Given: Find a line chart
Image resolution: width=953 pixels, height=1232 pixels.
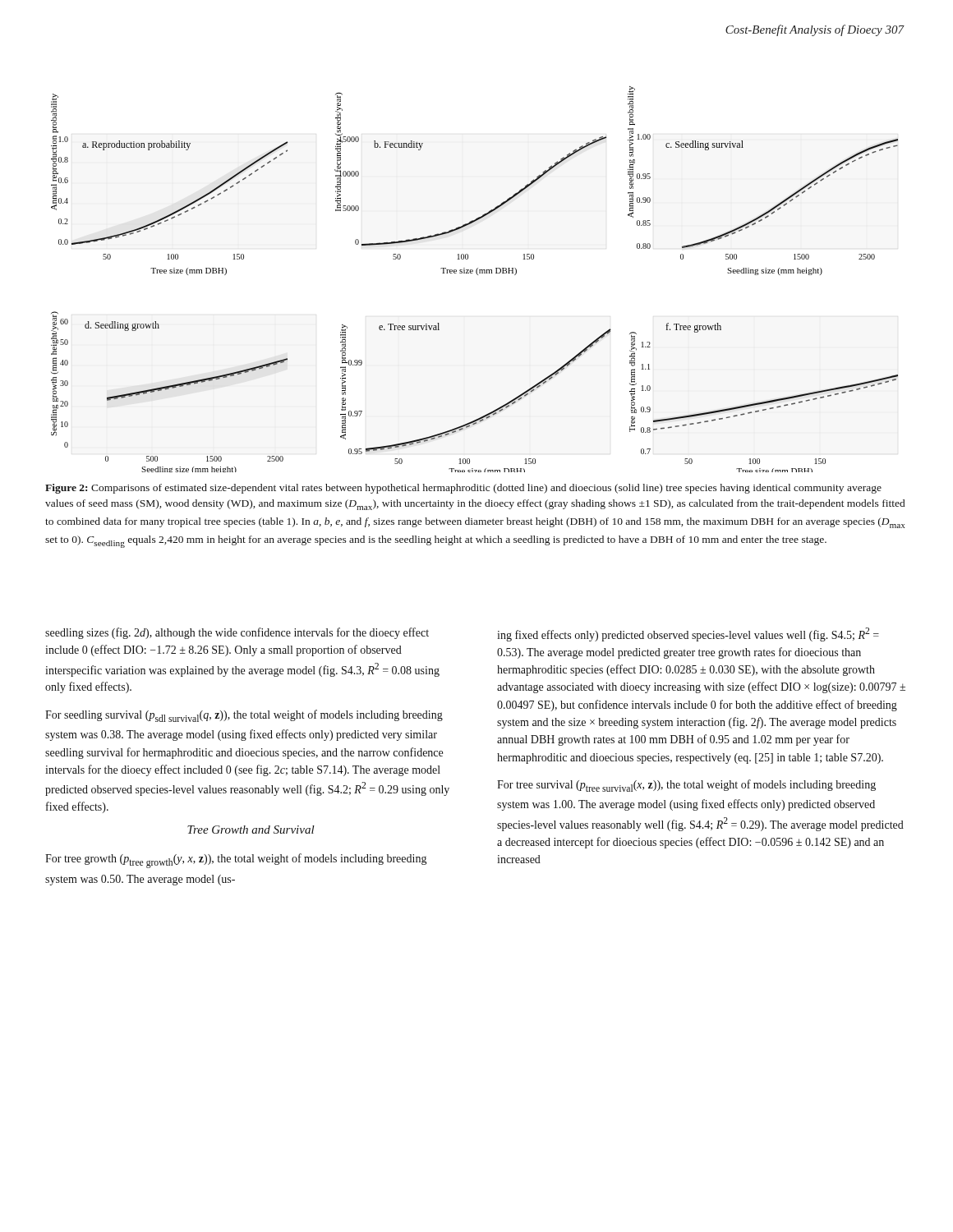Looking at the screenshot, I should click(476, 259).
